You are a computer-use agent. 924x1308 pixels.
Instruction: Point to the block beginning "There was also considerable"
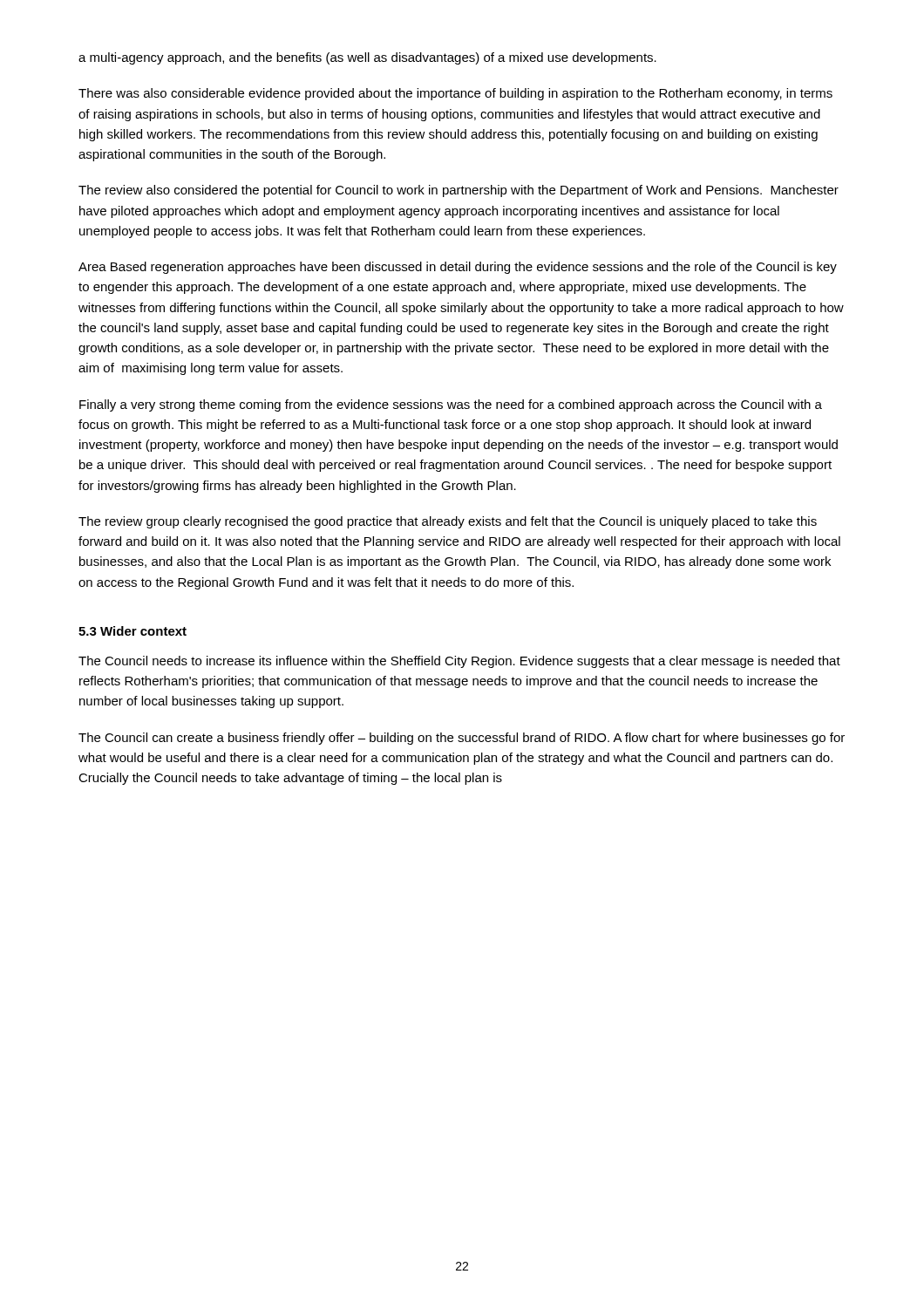tap(456, 123)
